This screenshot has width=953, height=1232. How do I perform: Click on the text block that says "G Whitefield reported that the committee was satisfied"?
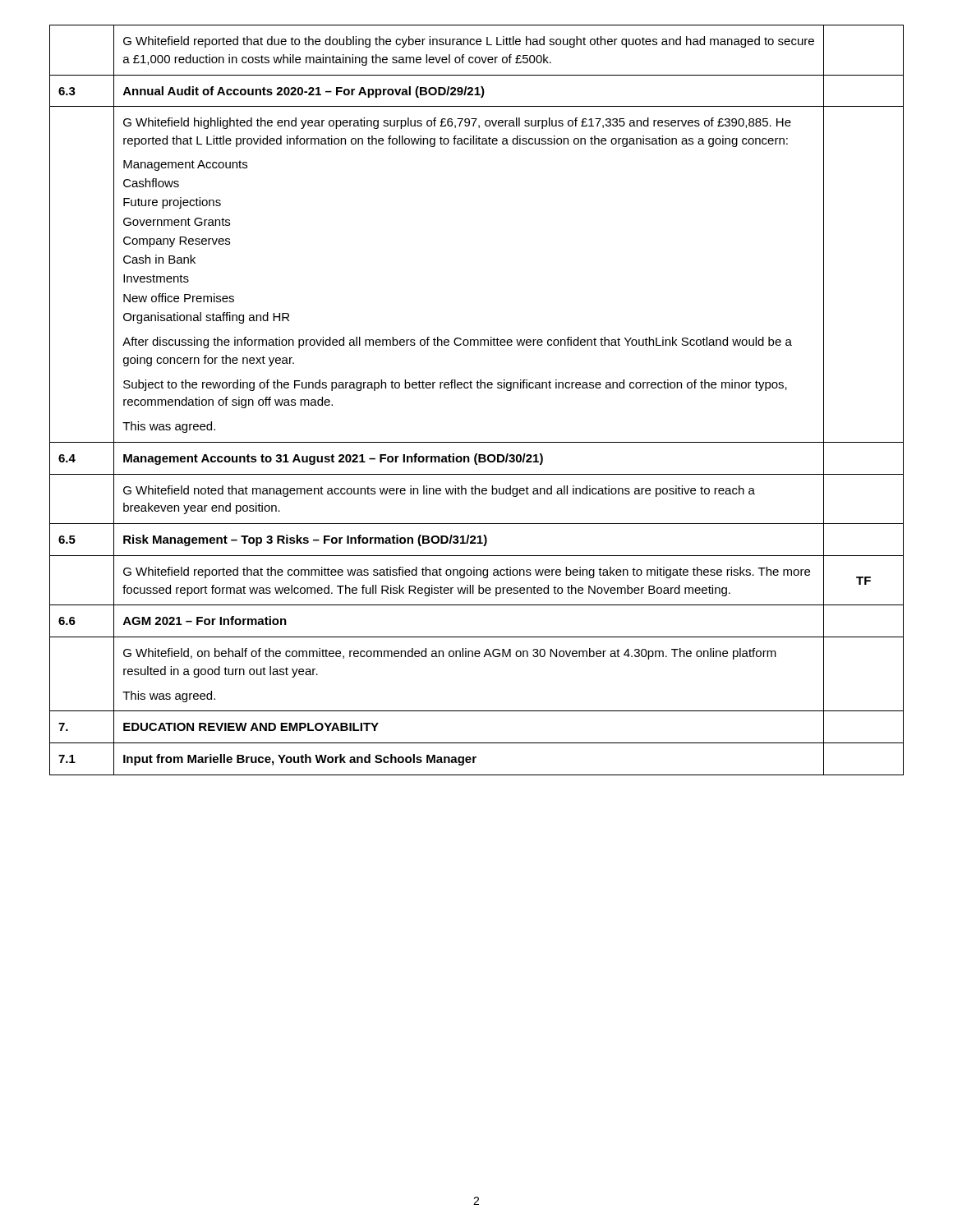[467, 580]
